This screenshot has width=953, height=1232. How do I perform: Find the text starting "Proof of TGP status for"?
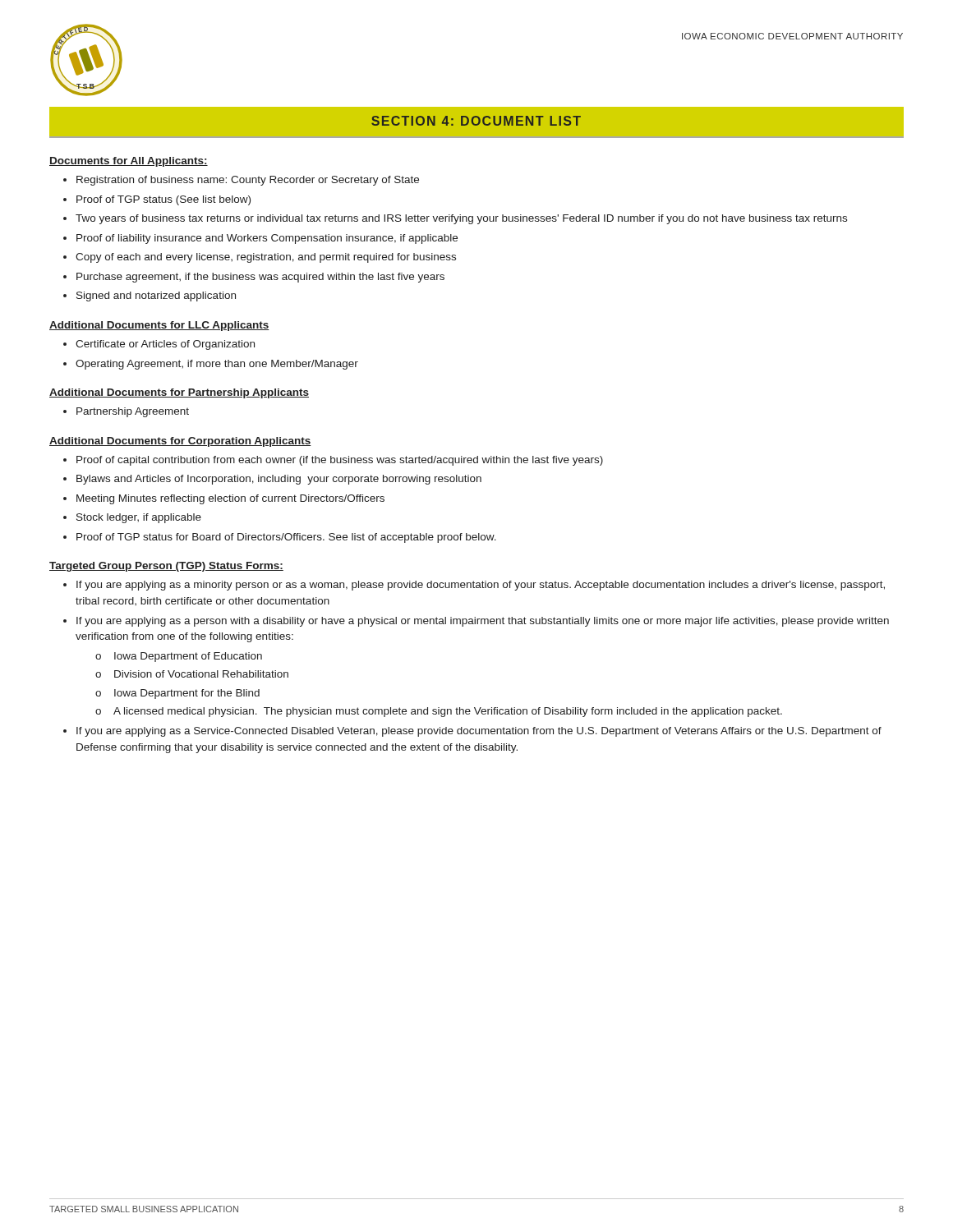point(286,537)
